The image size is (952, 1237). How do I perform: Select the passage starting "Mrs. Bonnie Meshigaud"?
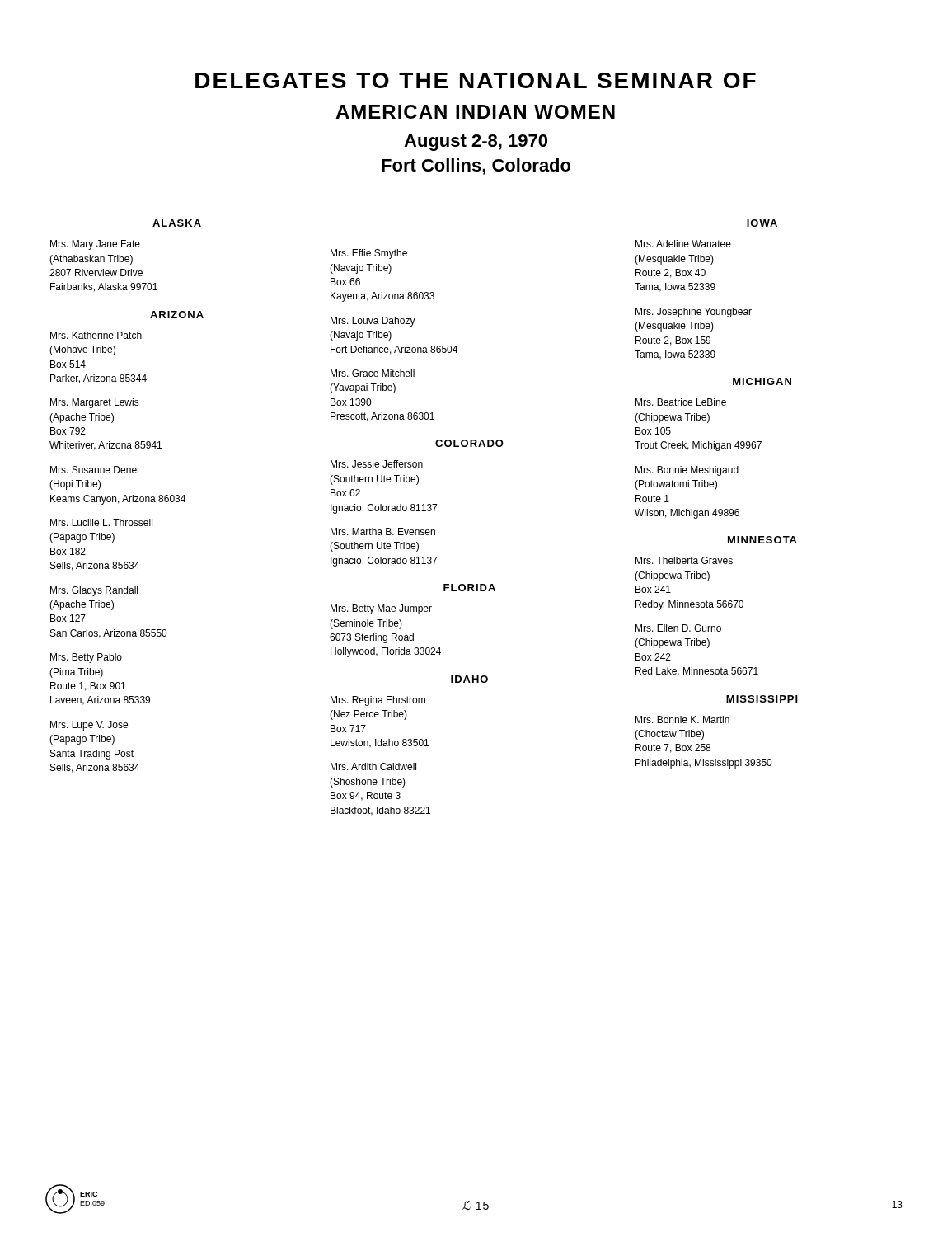(687, 491)
